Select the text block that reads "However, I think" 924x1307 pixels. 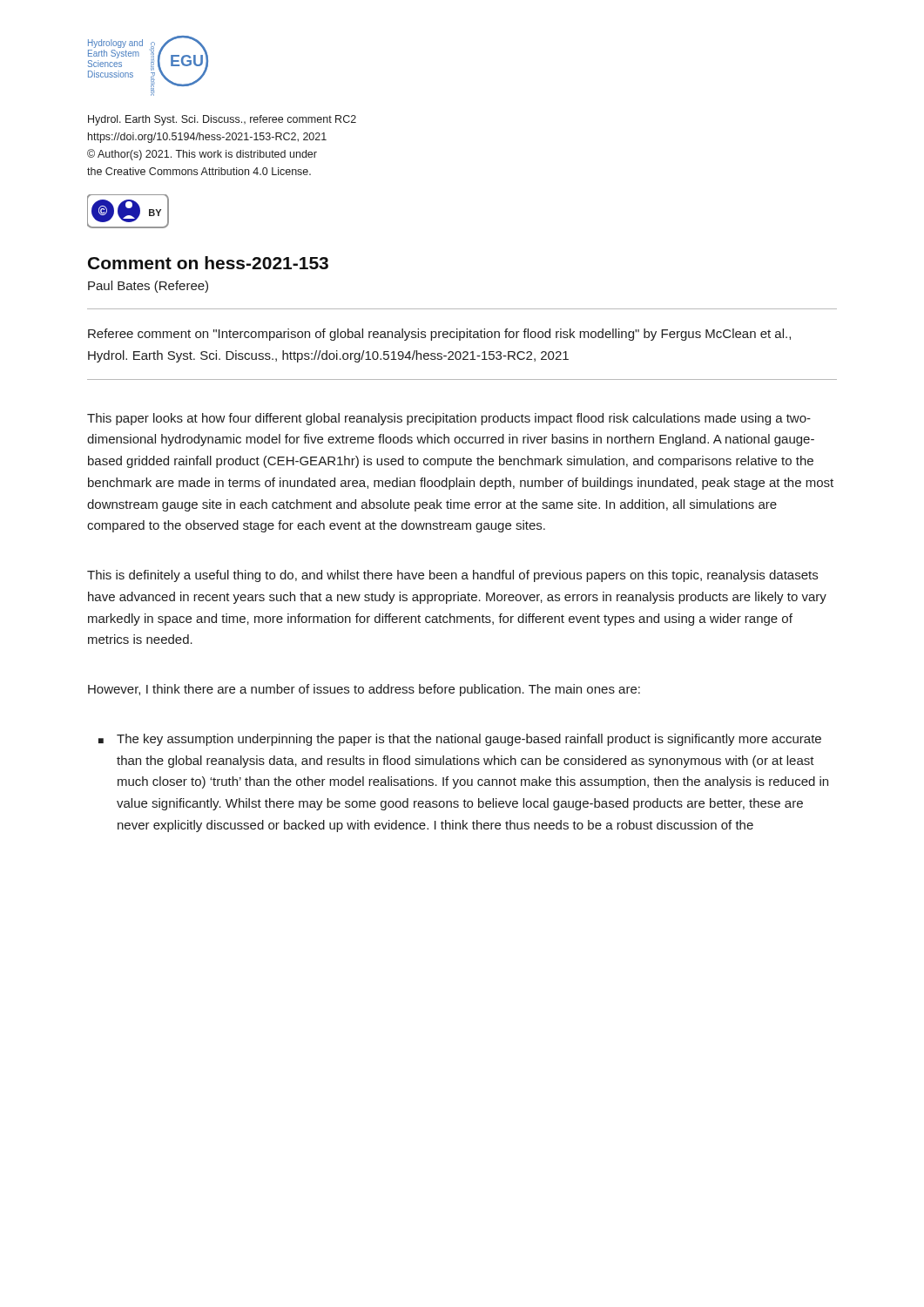point(364,689)
